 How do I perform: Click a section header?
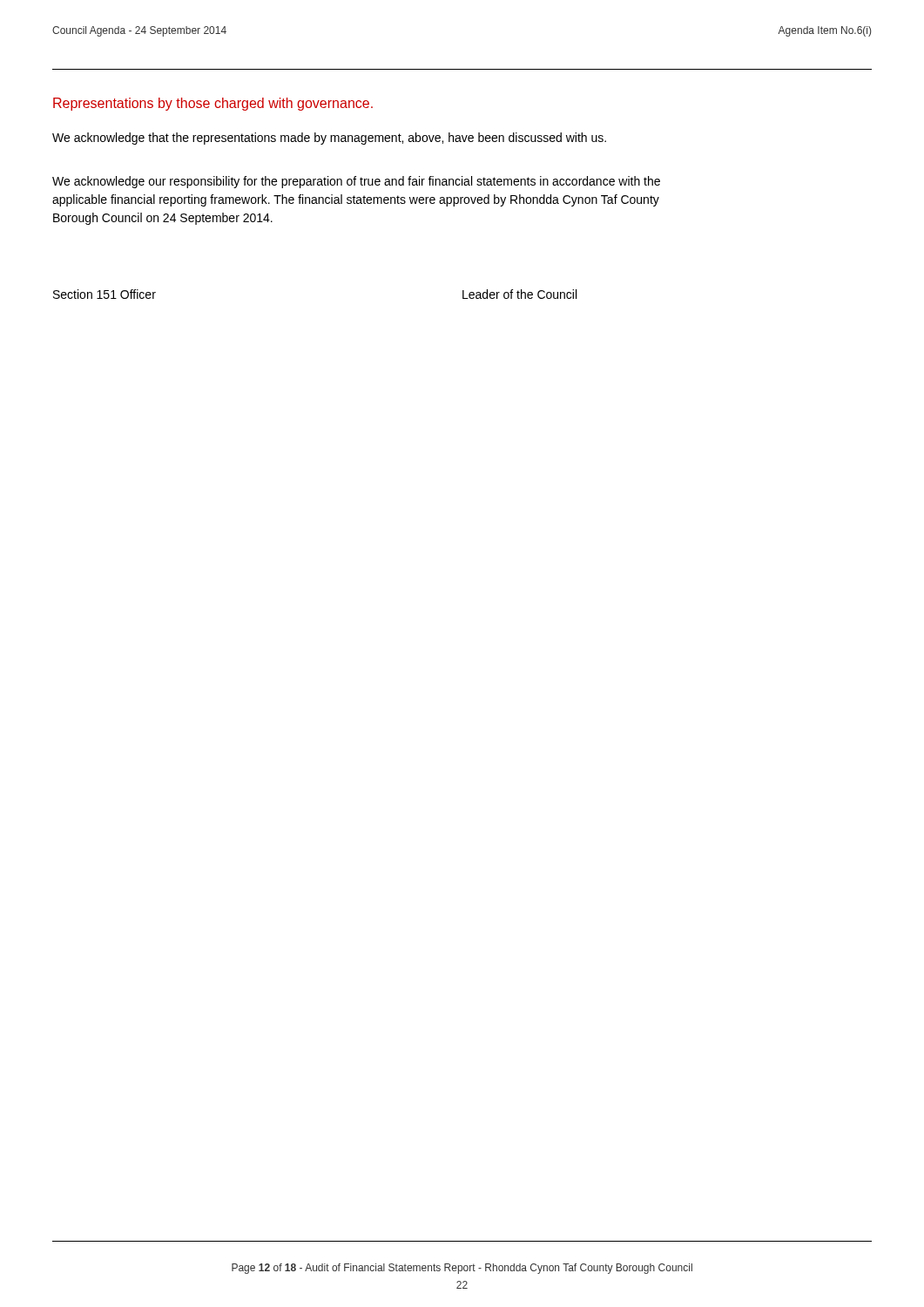click(213, 103)
